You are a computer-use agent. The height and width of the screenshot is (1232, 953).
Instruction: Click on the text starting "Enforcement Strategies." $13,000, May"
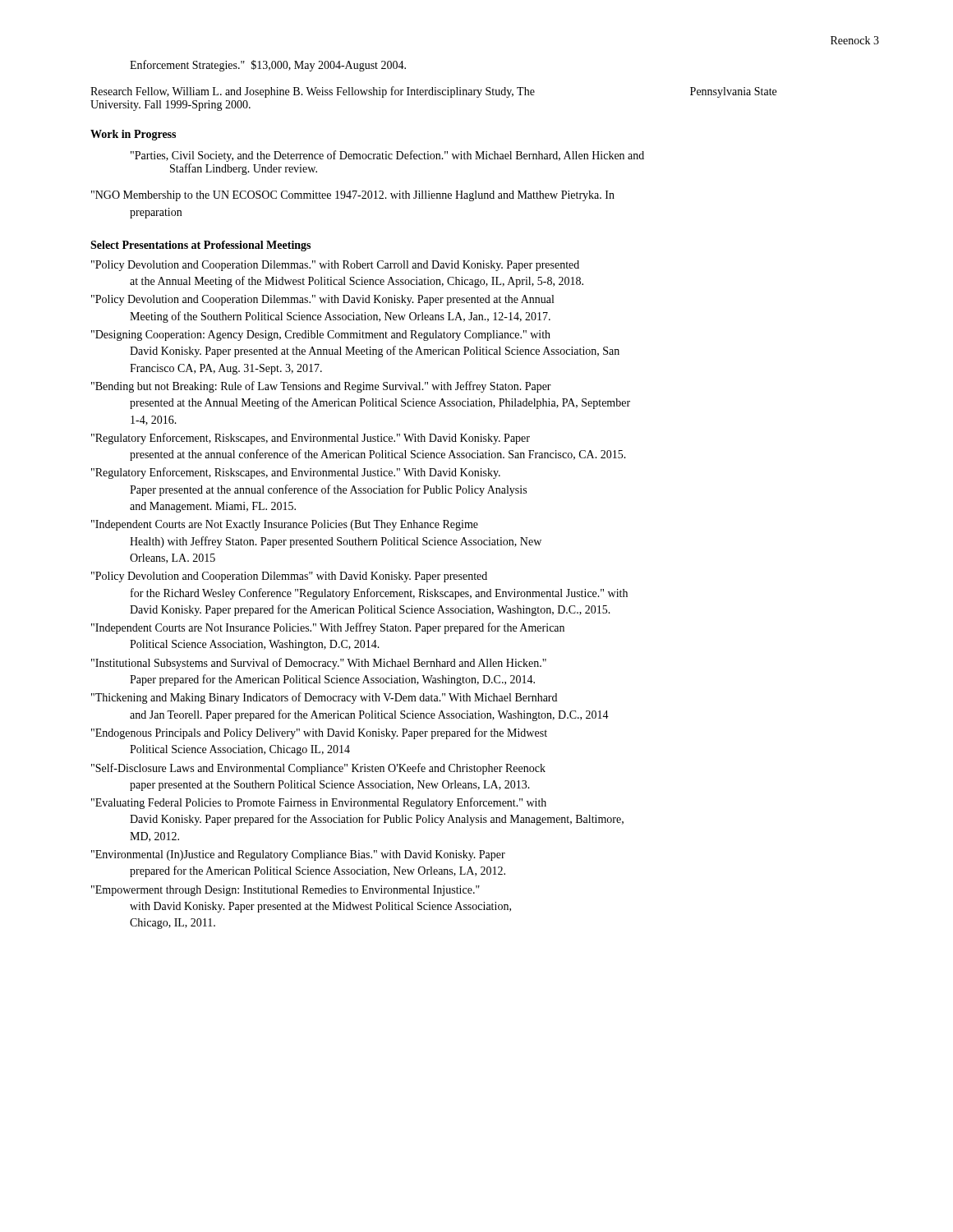tap(268, 66)
